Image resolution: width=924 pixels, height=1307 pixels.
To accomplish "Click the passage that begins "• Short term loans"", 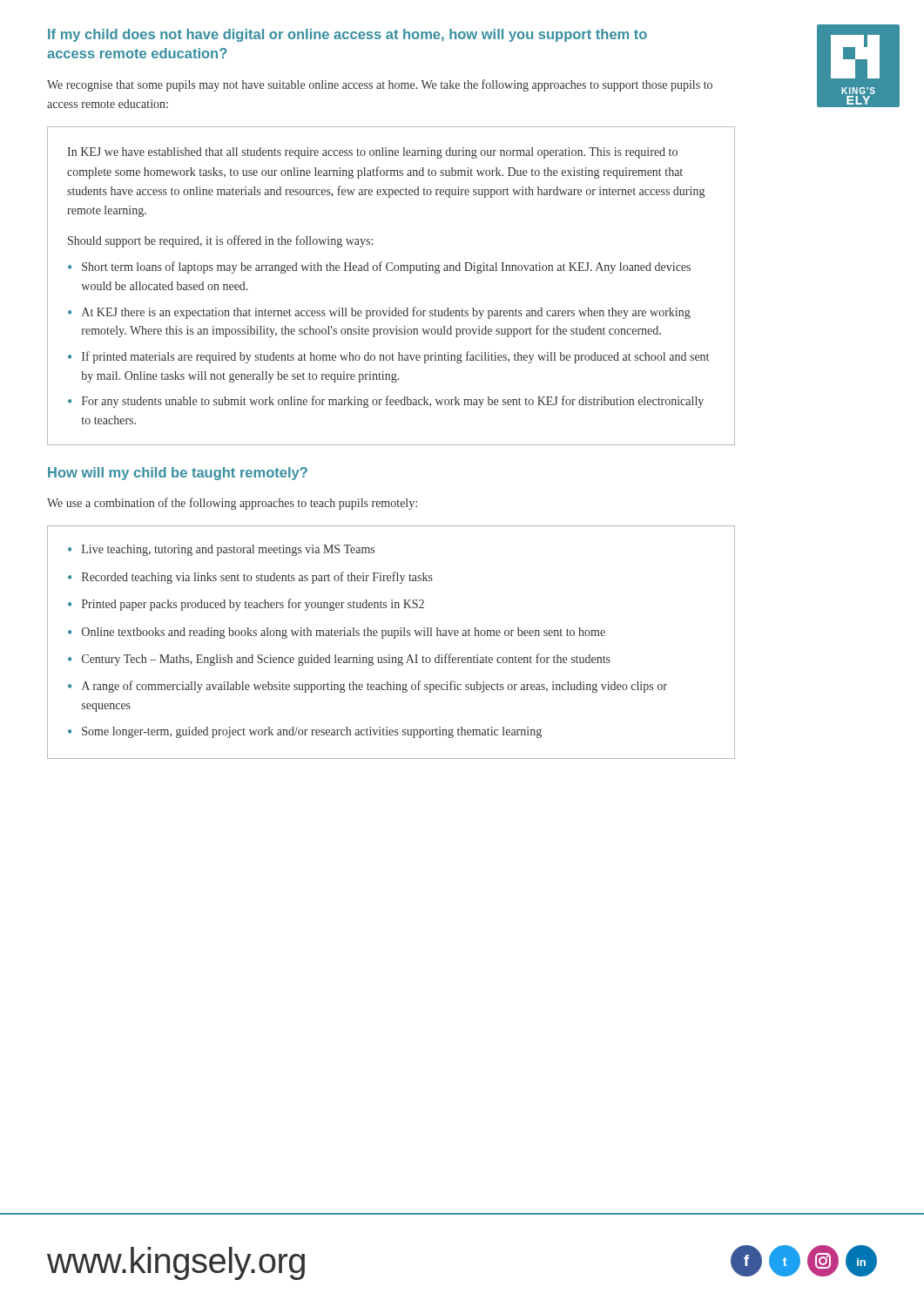I will click(391, 277).
